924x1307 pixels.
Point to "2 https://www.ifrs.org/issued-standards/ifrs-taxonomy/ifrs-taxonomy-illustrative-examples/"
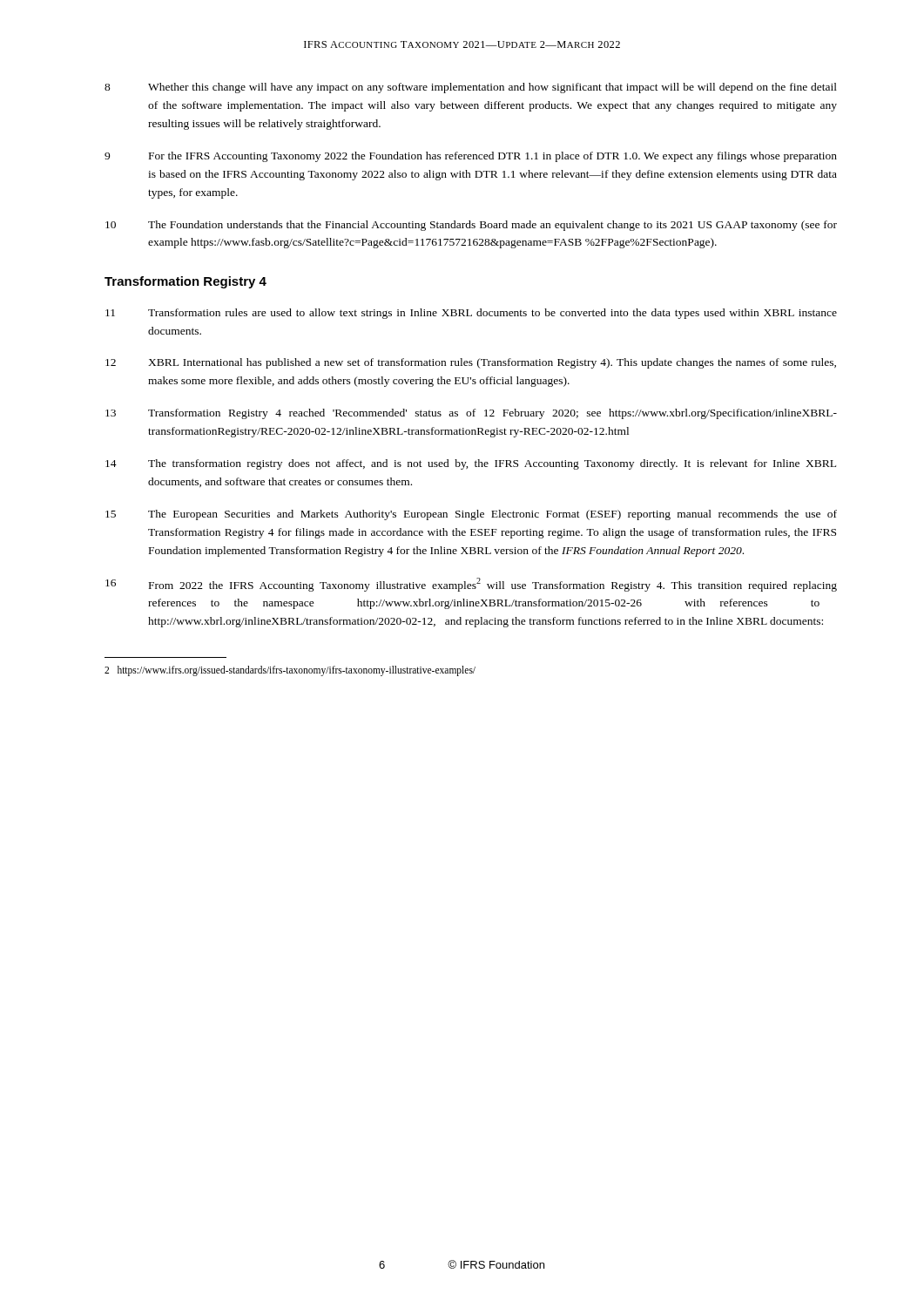290,670
